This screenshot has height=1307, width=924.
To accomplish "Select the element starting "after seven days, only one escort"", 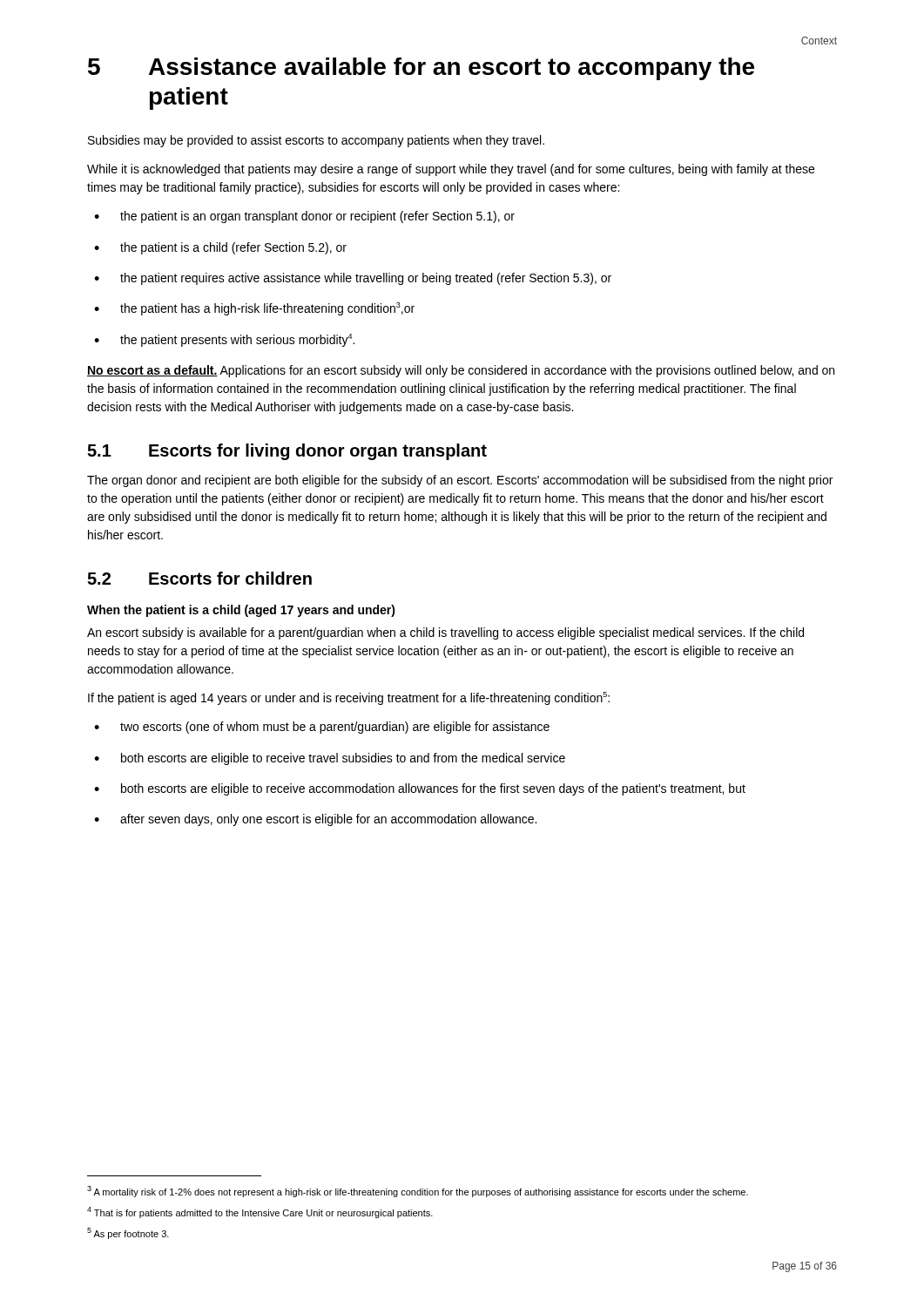I will [462, 821].
